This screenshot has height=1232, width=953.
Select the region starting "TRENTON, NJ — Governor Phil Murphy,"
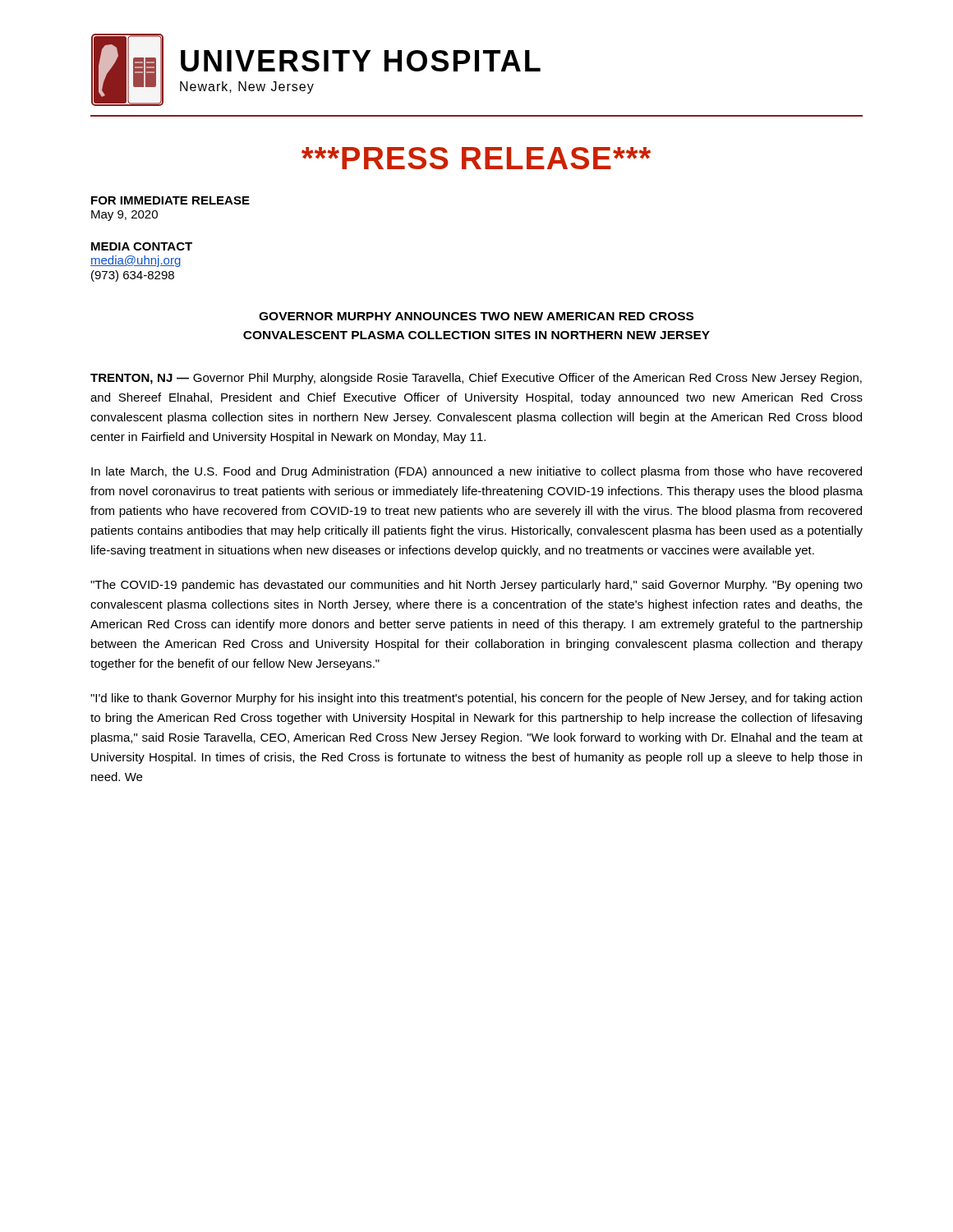click(x=476, y=407)
